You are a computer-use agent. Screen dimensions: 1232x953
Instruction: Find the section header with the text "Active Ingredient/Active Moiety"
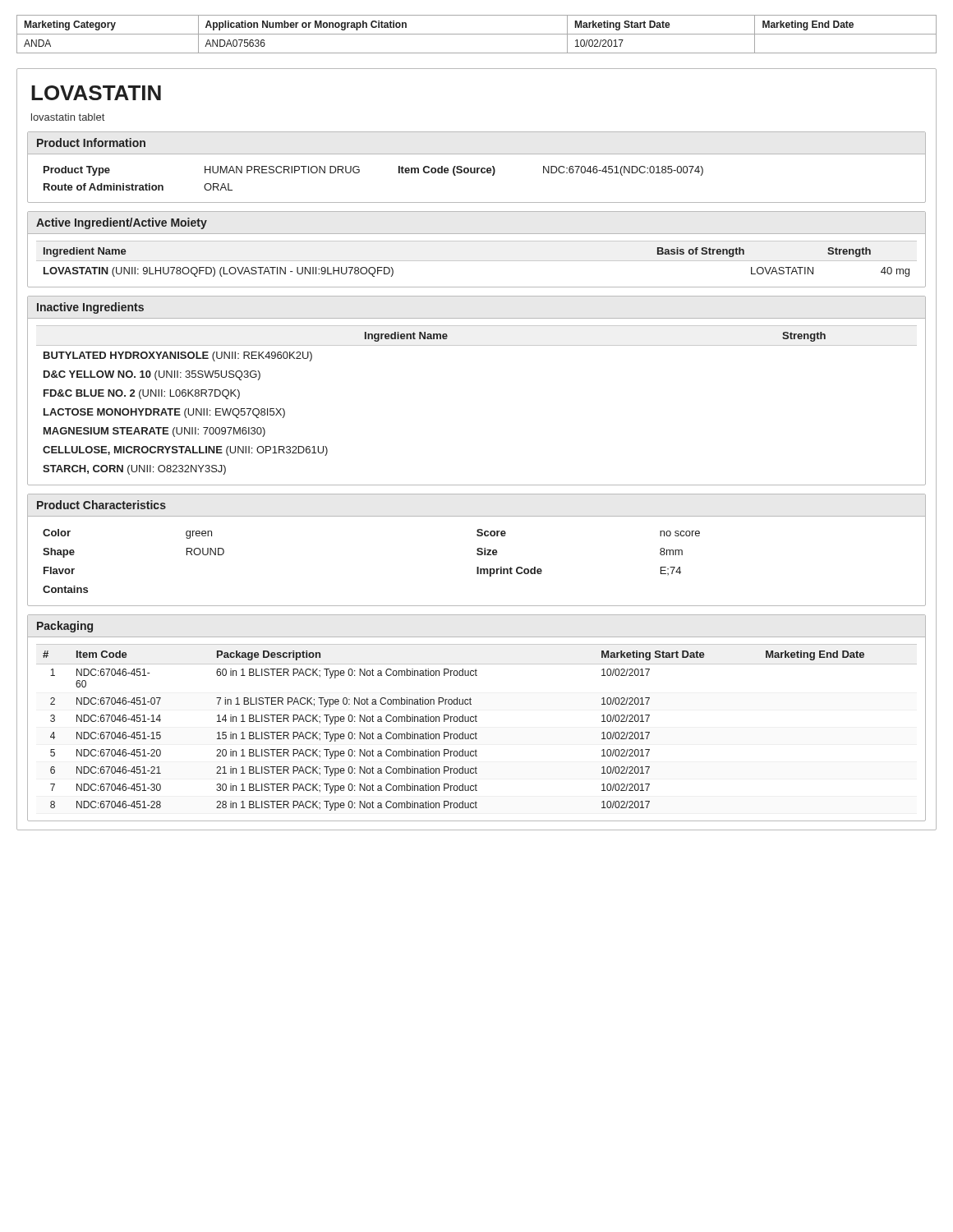tap(121, 223)
